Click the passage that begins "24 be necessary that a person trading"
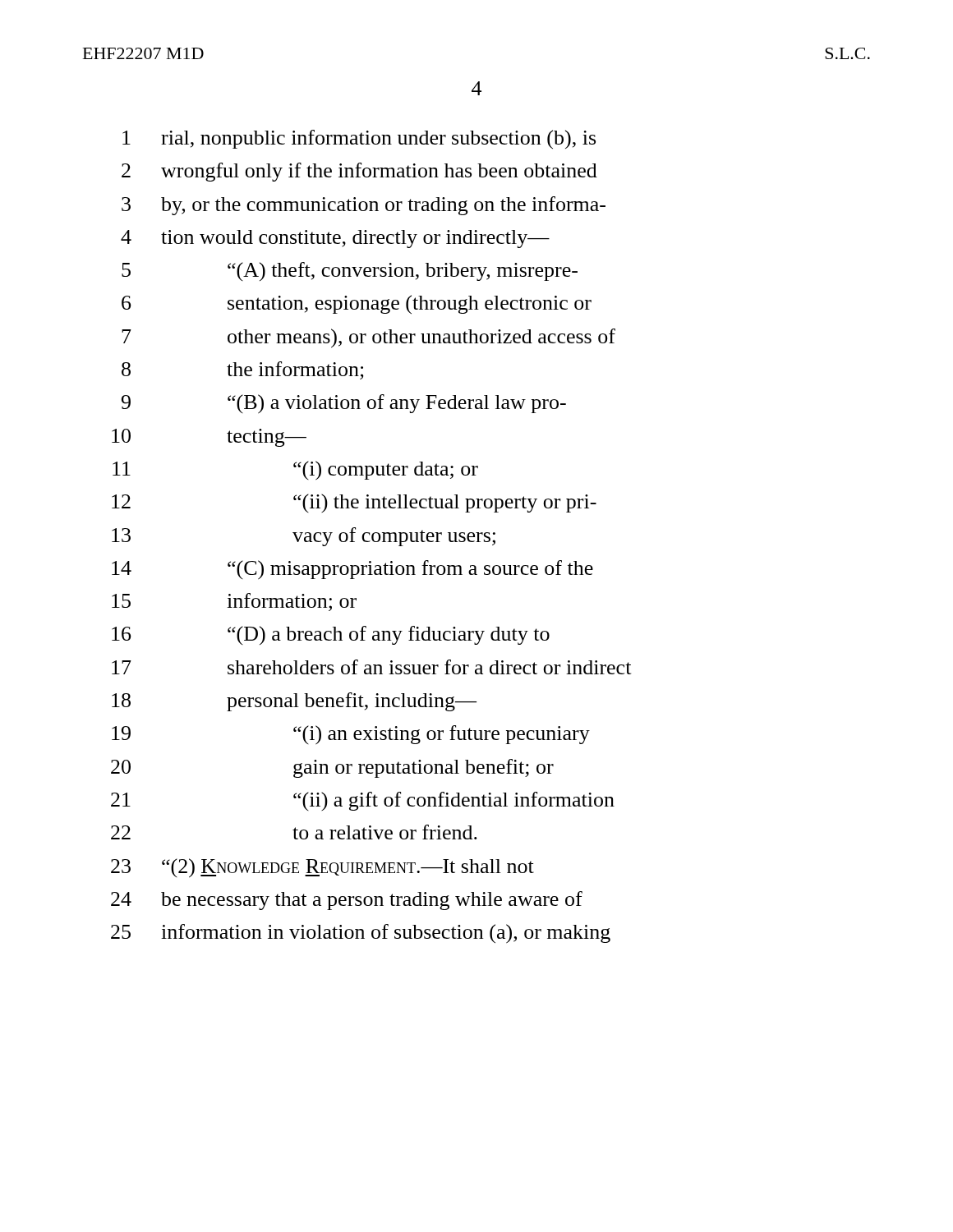953x1232 pixels. (476, 899)
